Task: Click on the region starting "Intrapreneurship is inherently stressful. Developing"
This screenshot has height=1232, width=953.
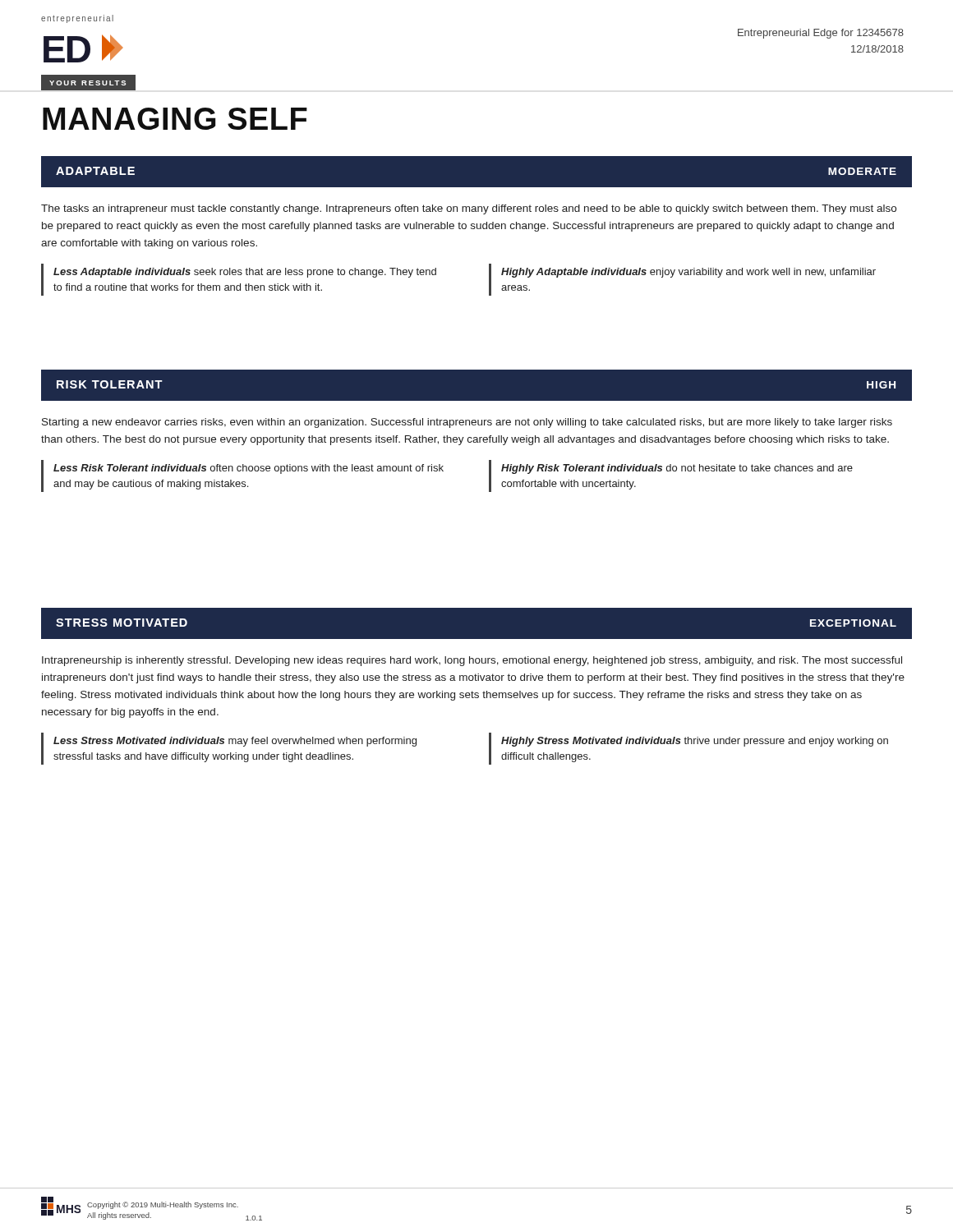Action: pyautogui.click(x=473, y=686)
